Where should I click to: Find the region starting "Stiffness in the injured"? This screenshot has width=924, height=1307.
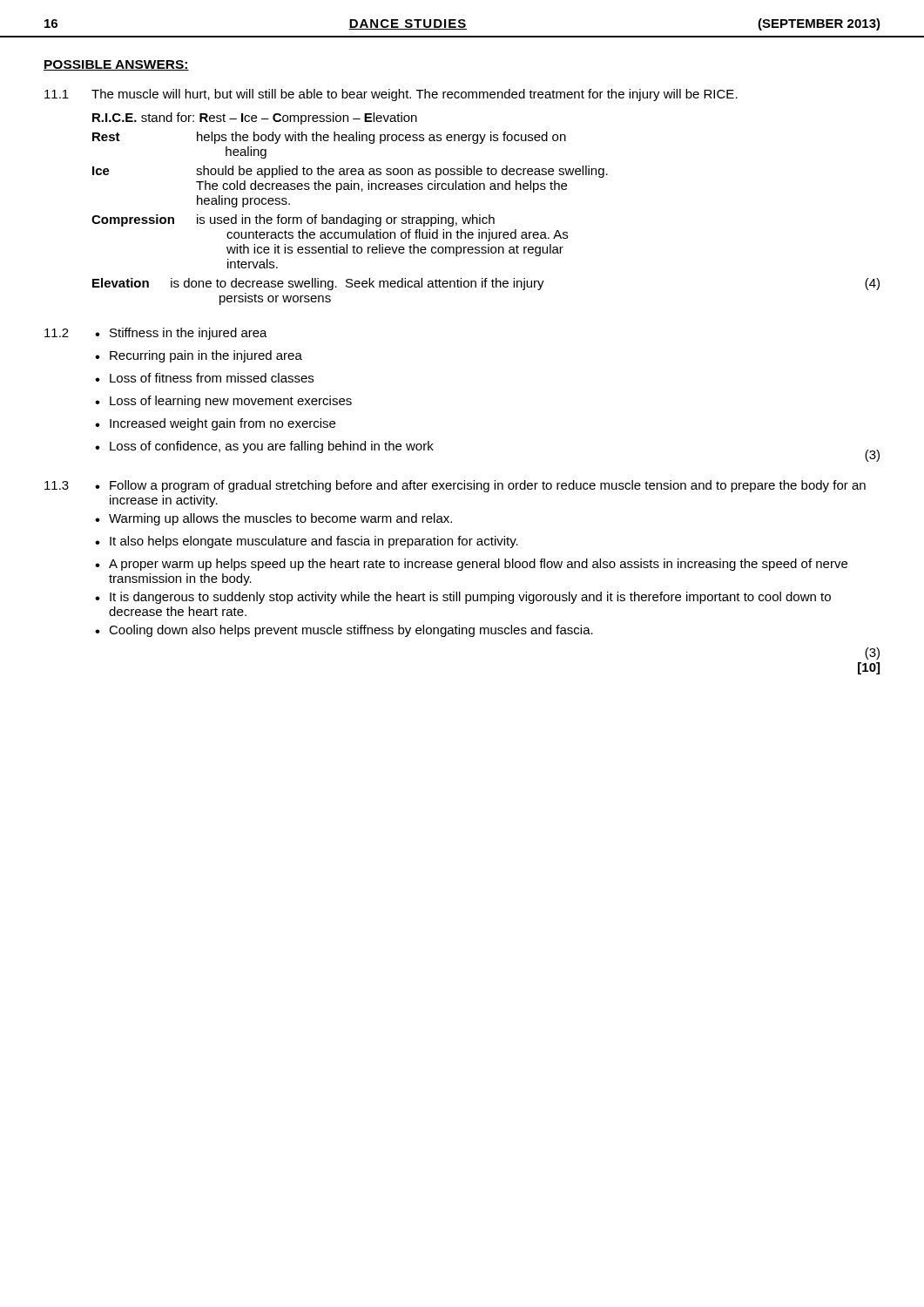tap(188, 332)
